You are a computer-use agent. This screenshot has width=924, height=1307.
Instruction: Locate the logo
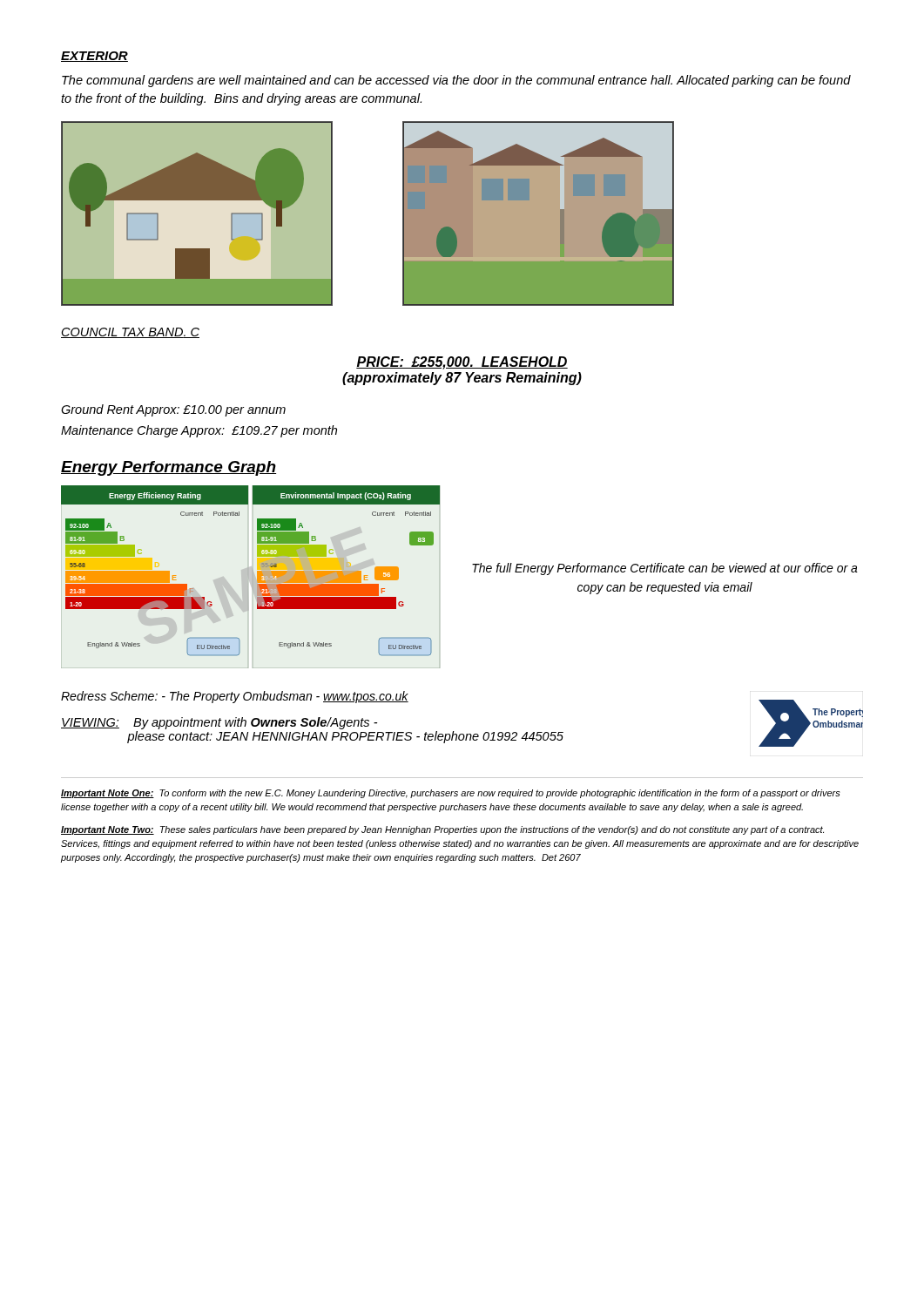click(x=806, y=725)
